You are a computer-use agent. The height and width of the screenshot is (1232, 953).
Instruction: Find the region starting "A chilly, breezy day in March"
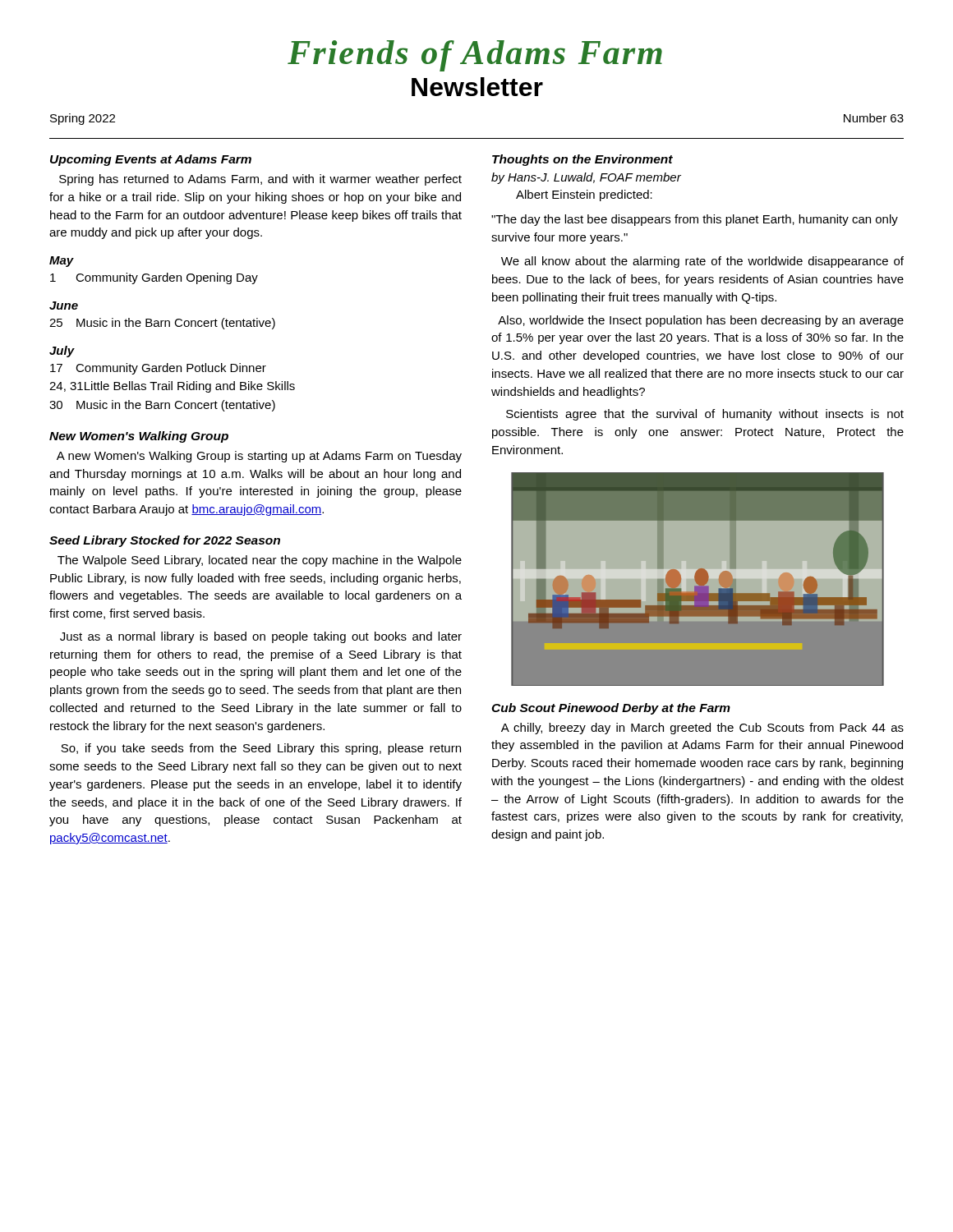[x=698, y=780]
